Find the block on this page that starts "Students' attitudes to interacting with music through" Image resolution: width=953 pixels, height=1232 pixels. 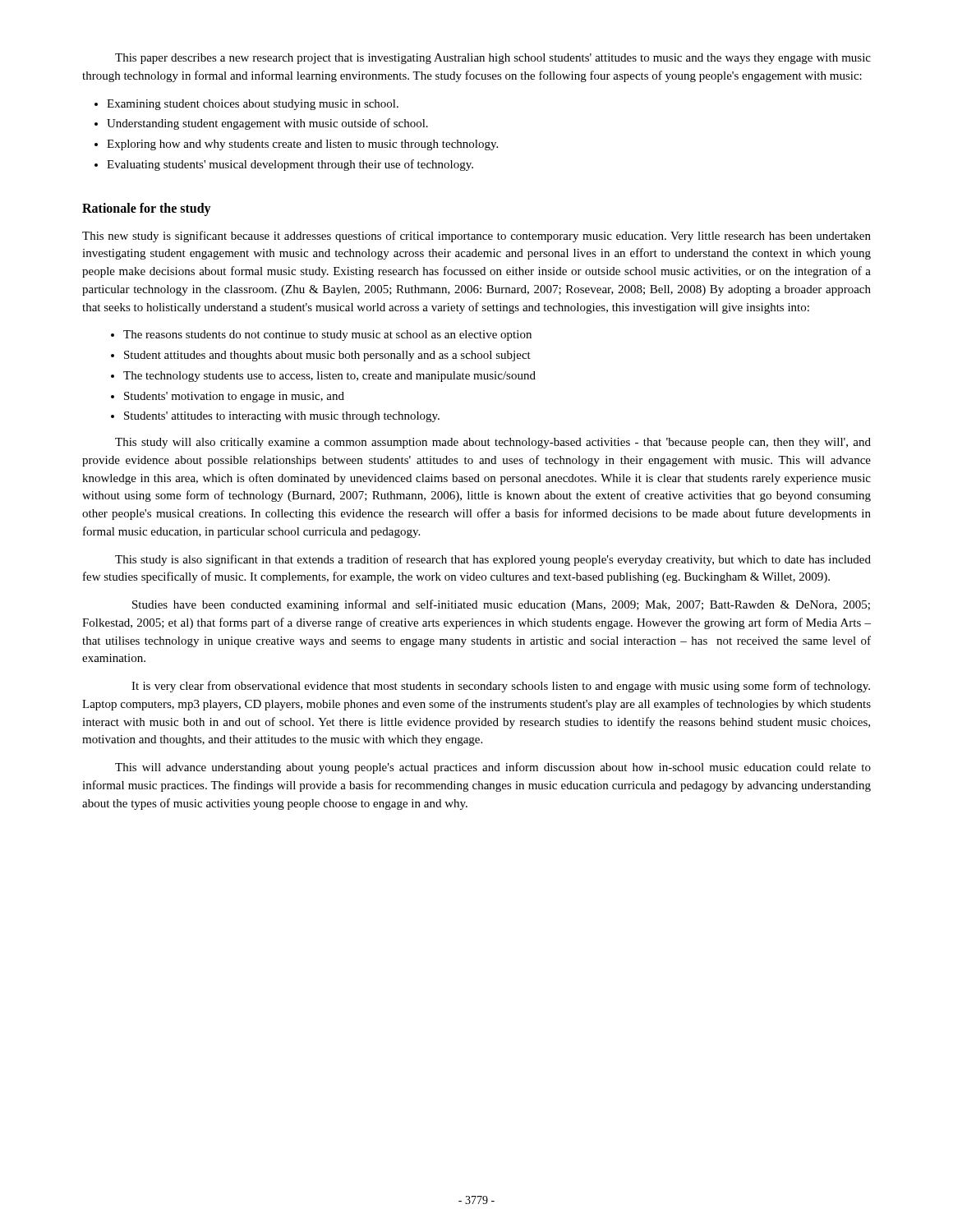[x=282, y=417]
